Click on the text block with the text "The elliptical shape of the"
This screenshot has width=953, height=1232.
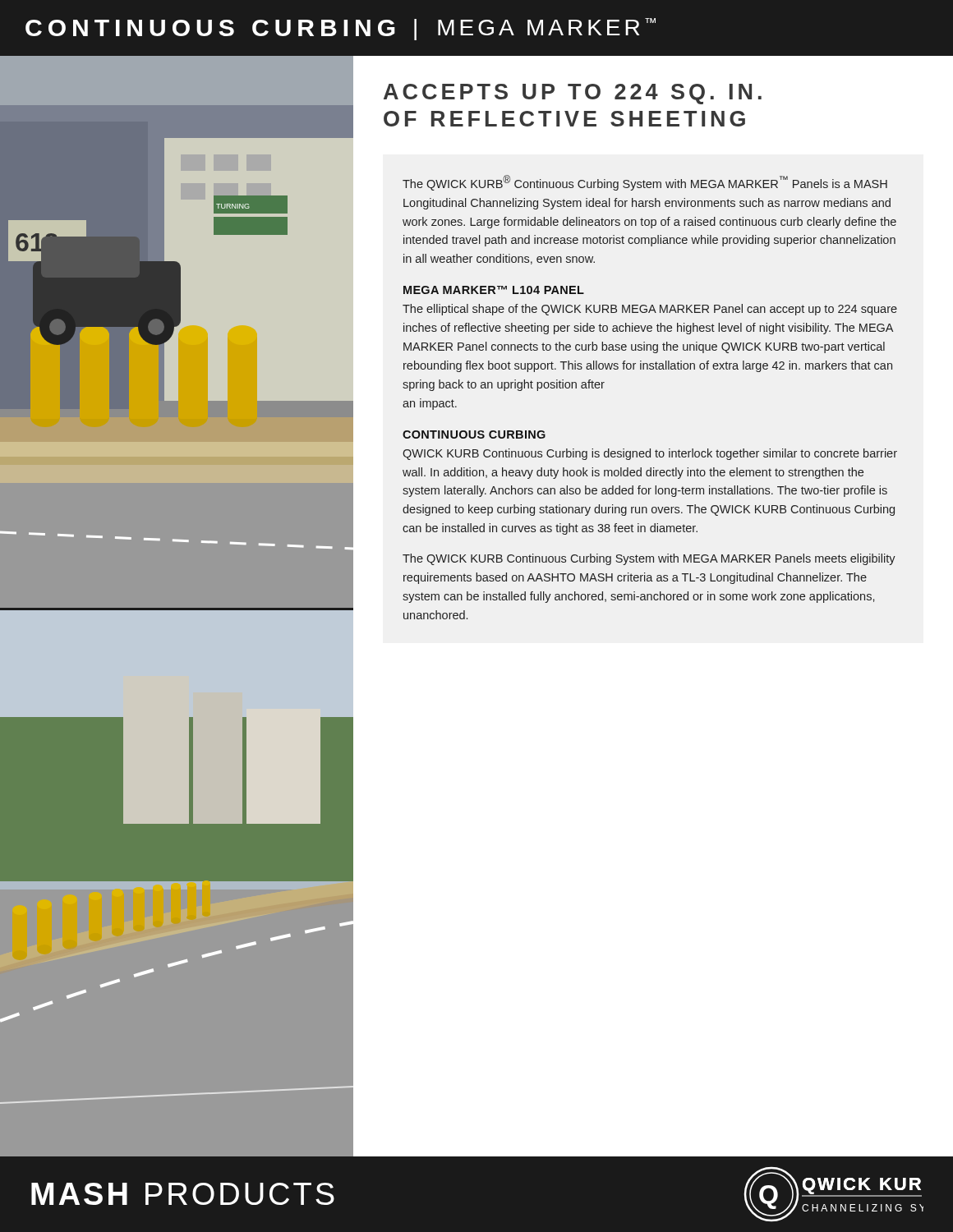pos(650,356)
